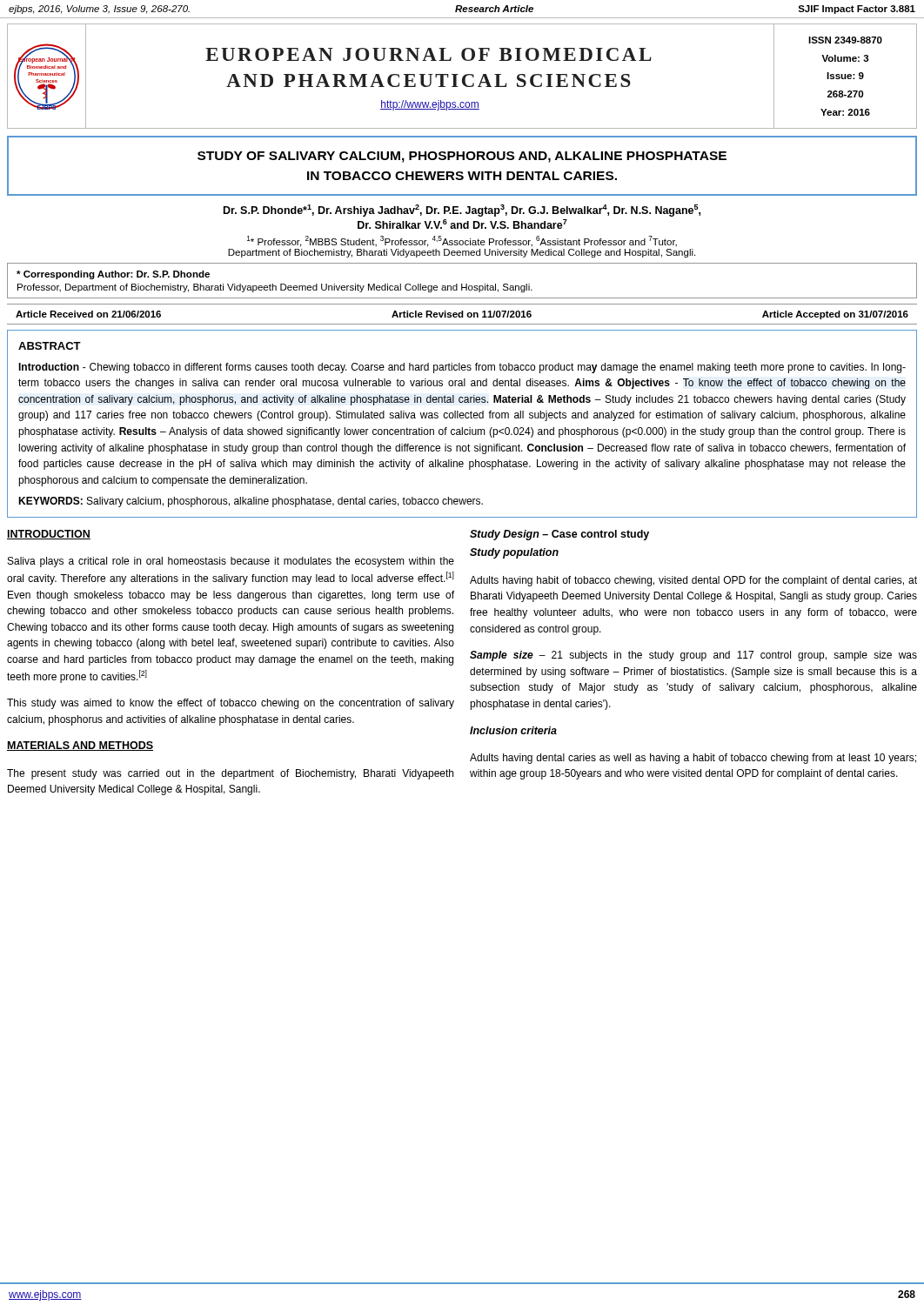Locate the text block containing "Dr. S.P. Dhonde*1, Dr. Arshiya Jadhav2, Dr. P.E."
924x1305 pixels.
pyautogui.click(x=462, y=230)
